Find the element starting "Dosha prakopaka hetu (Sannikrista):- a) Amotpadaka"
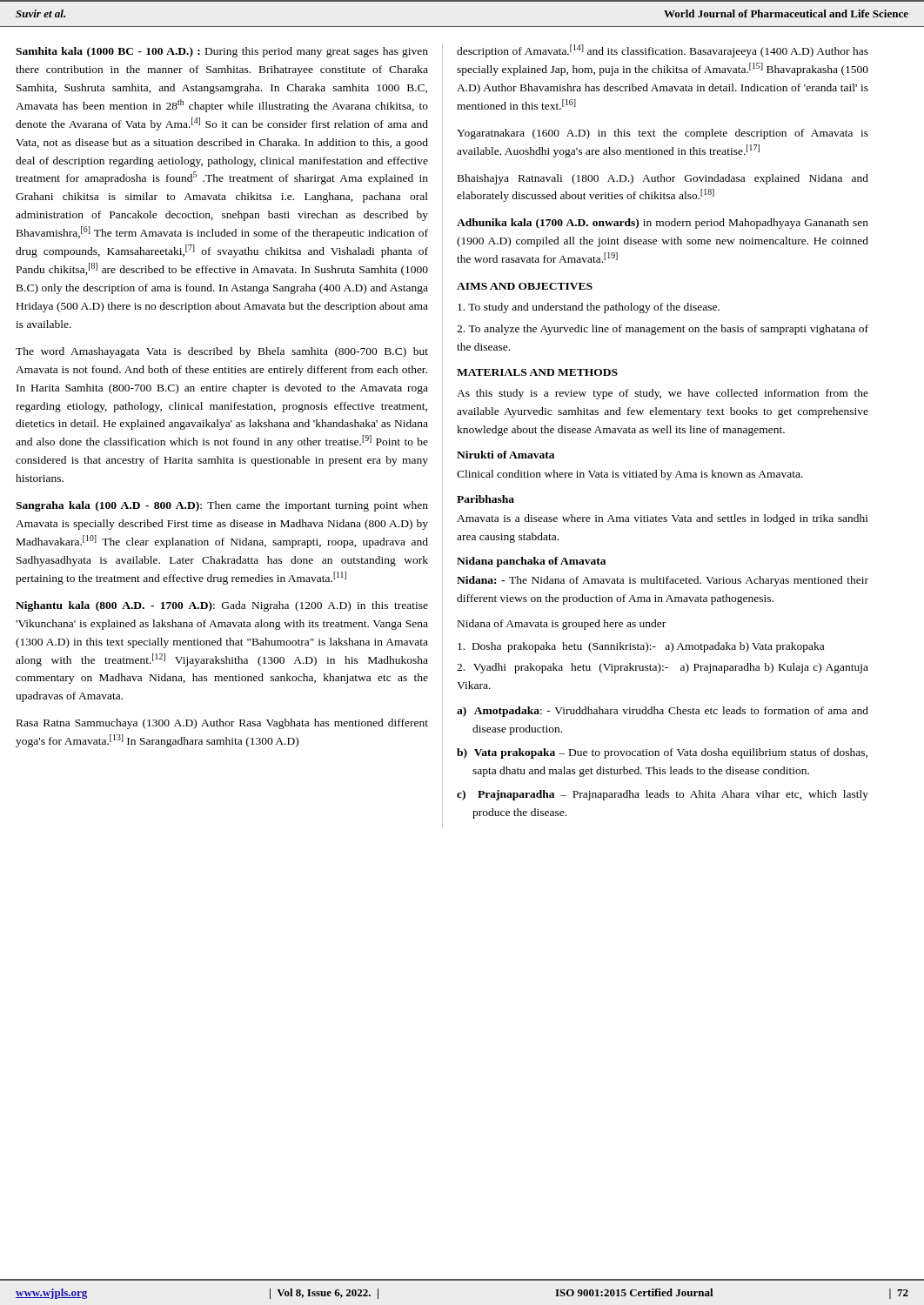 tap(641, 646)
